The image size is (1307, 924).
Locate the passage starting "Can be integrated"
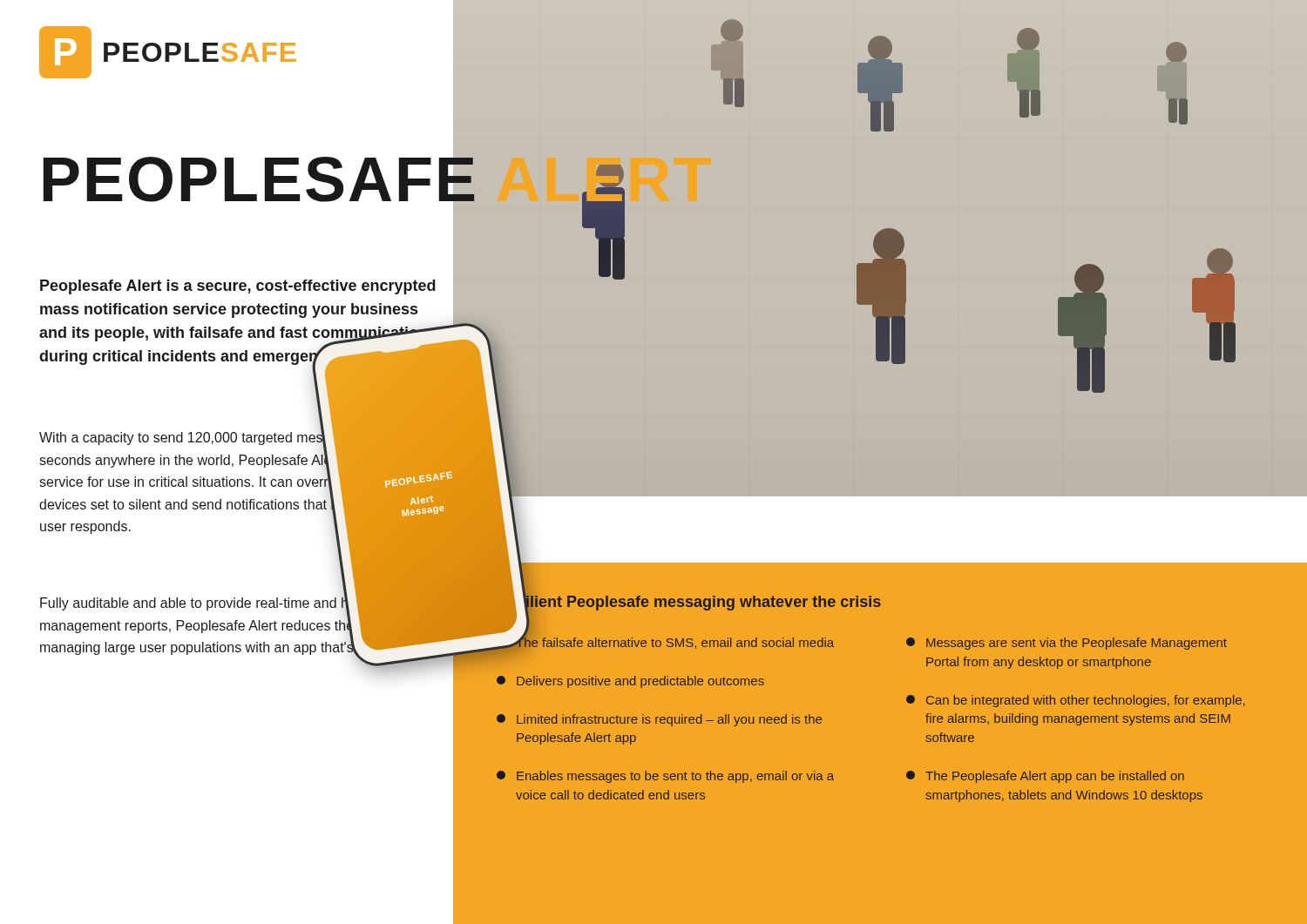pyautogui.click(x=1085, y=719)
